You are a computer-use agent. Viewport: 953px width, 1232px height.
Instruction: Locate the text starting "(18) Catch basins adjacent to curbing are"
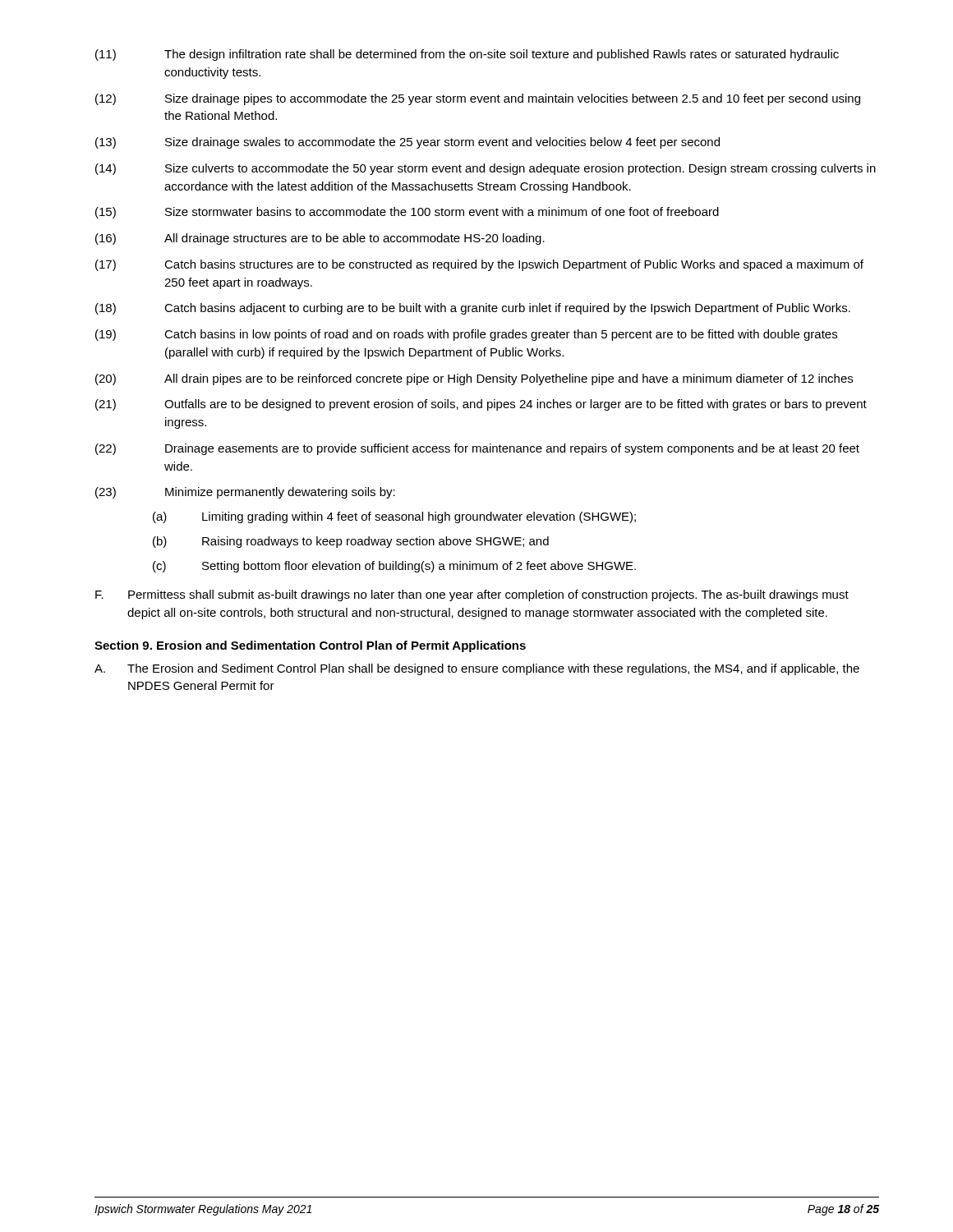tap(487, 308)
